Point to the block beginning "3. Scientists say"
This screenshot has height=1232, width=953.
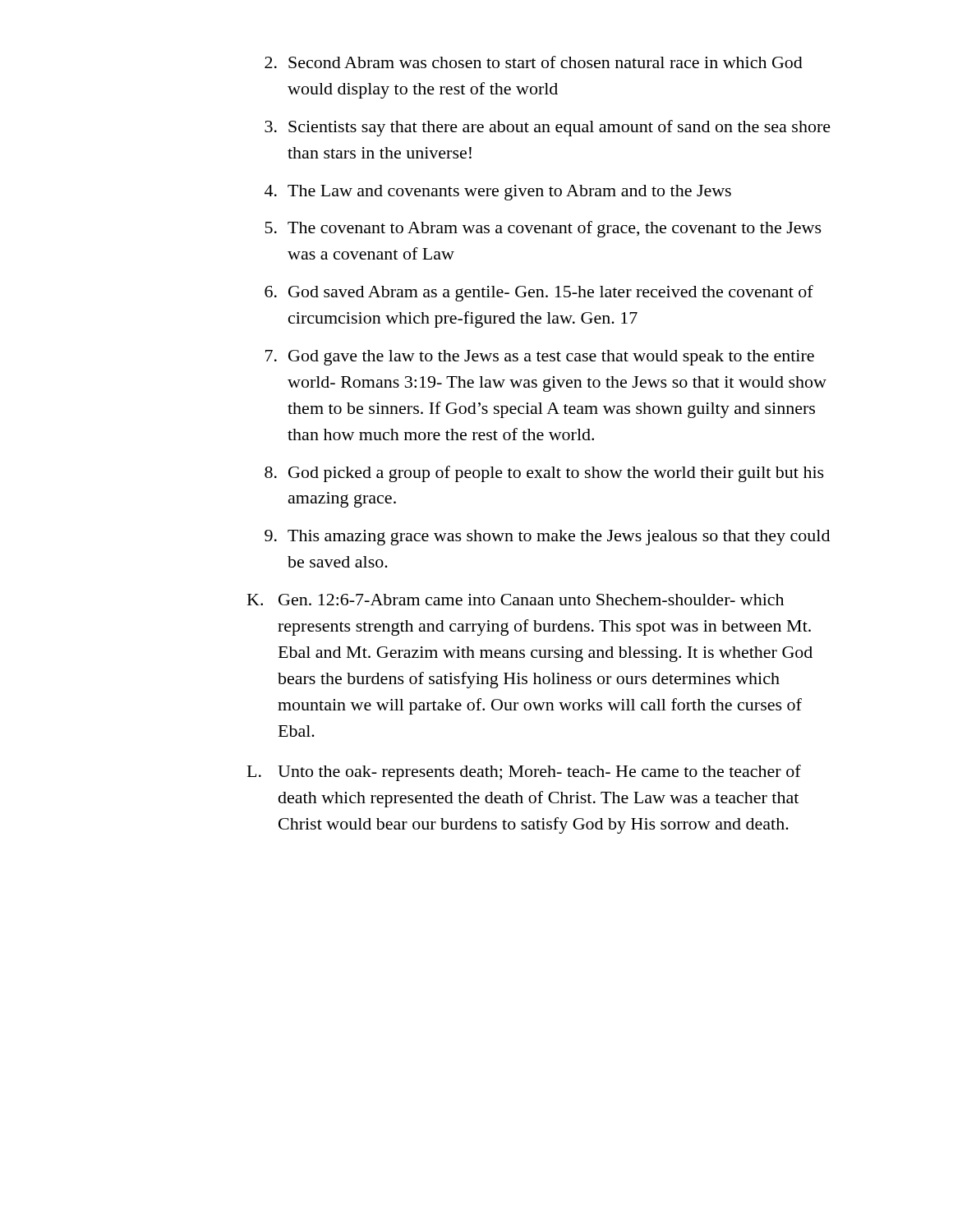pos(542,139)
